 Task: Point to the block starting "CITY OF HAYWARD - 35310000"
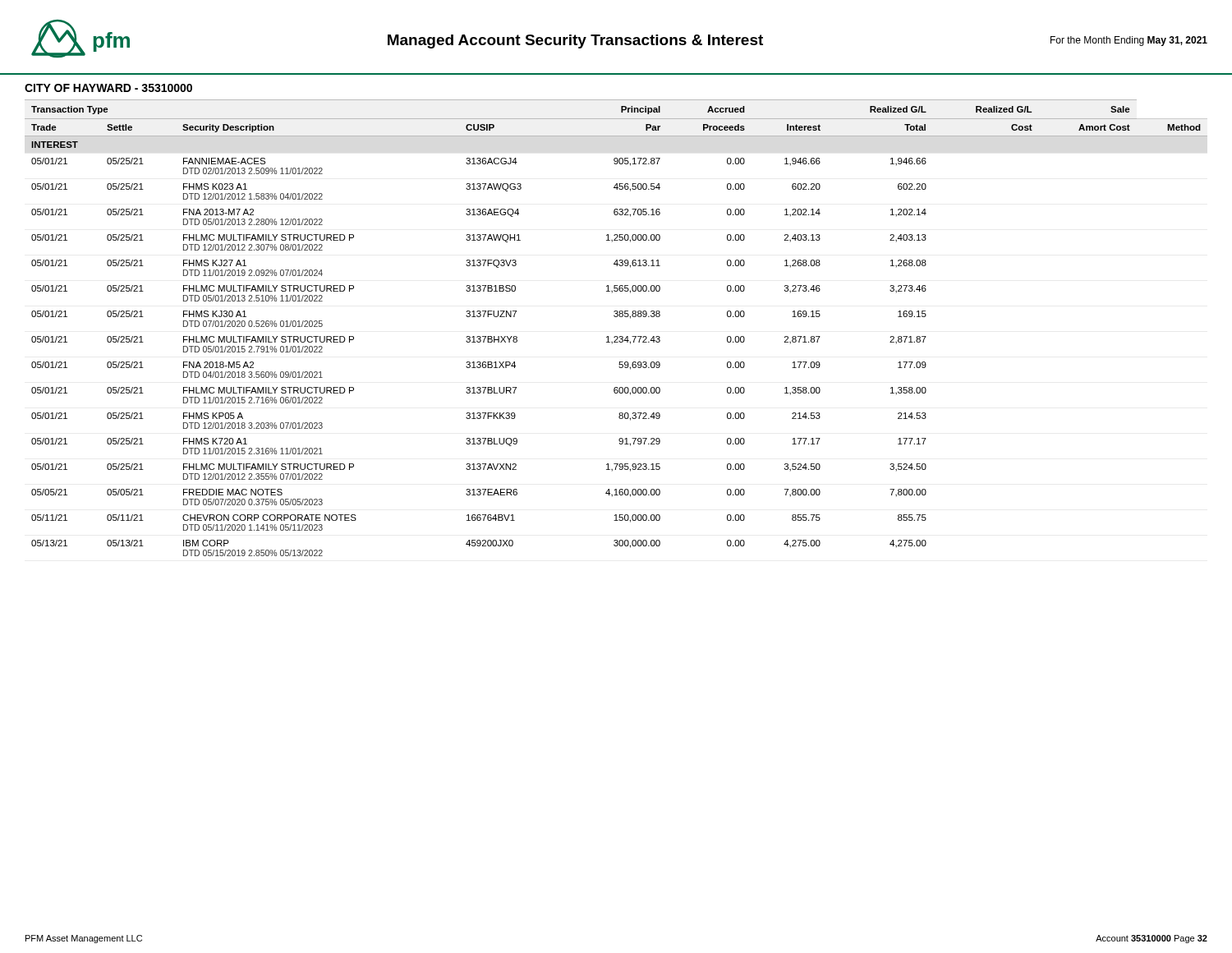tap(109, 88)
